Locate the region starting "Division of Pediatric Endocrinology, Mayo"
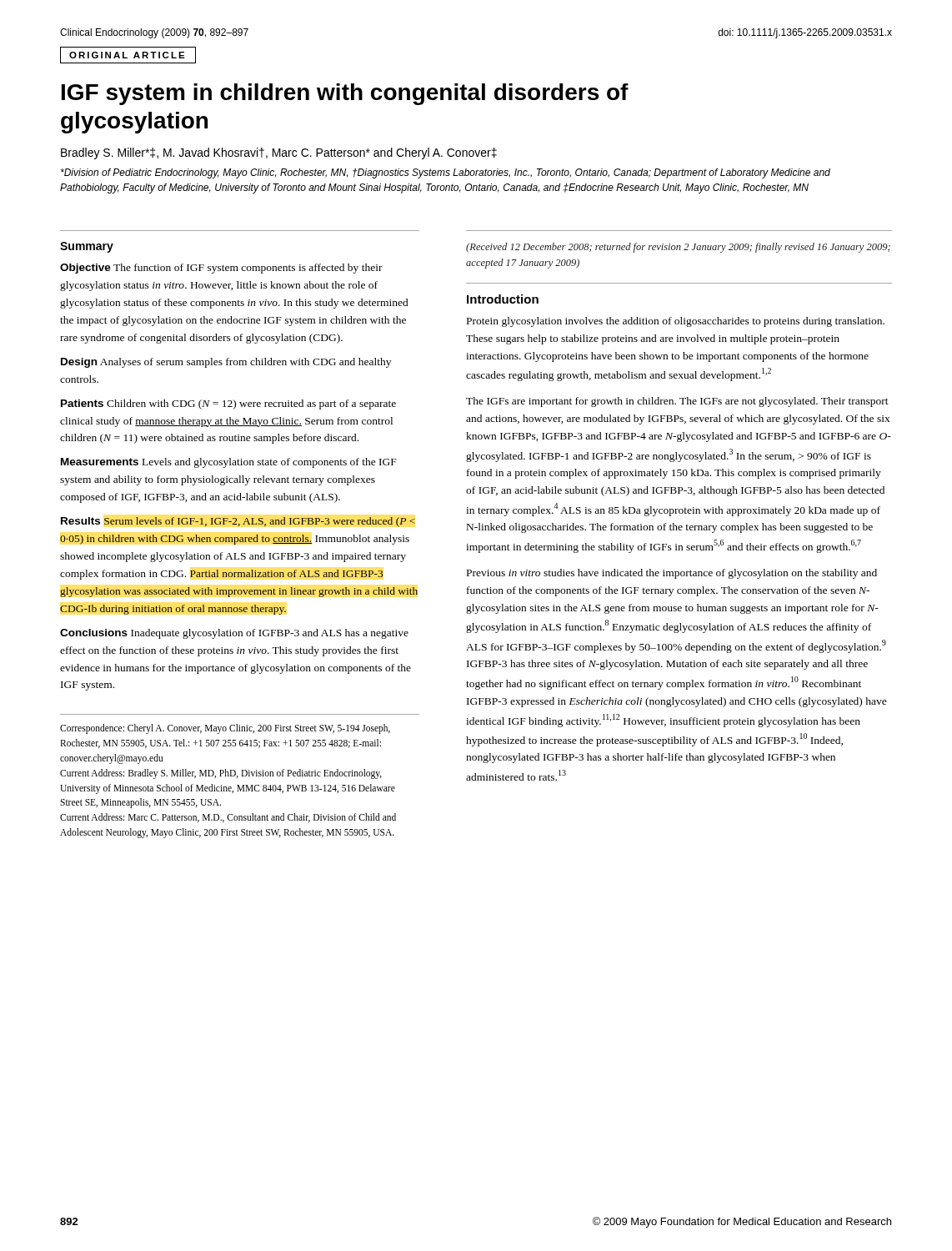The width and height of the screenshot is (952, 1251). point(445,180)
